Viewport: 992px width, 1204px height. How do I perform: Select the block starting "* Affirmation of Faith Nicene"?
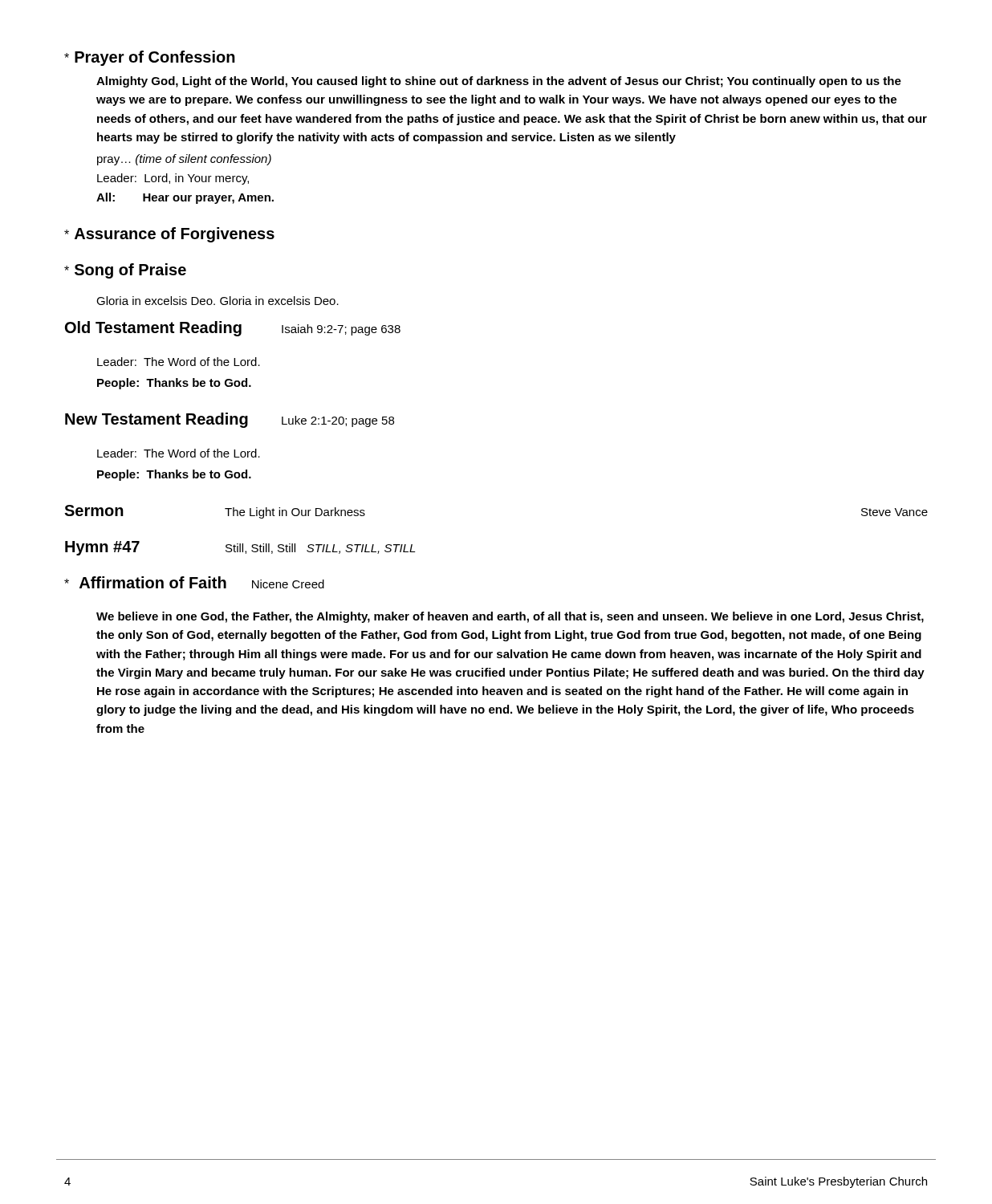pos(194,582)
